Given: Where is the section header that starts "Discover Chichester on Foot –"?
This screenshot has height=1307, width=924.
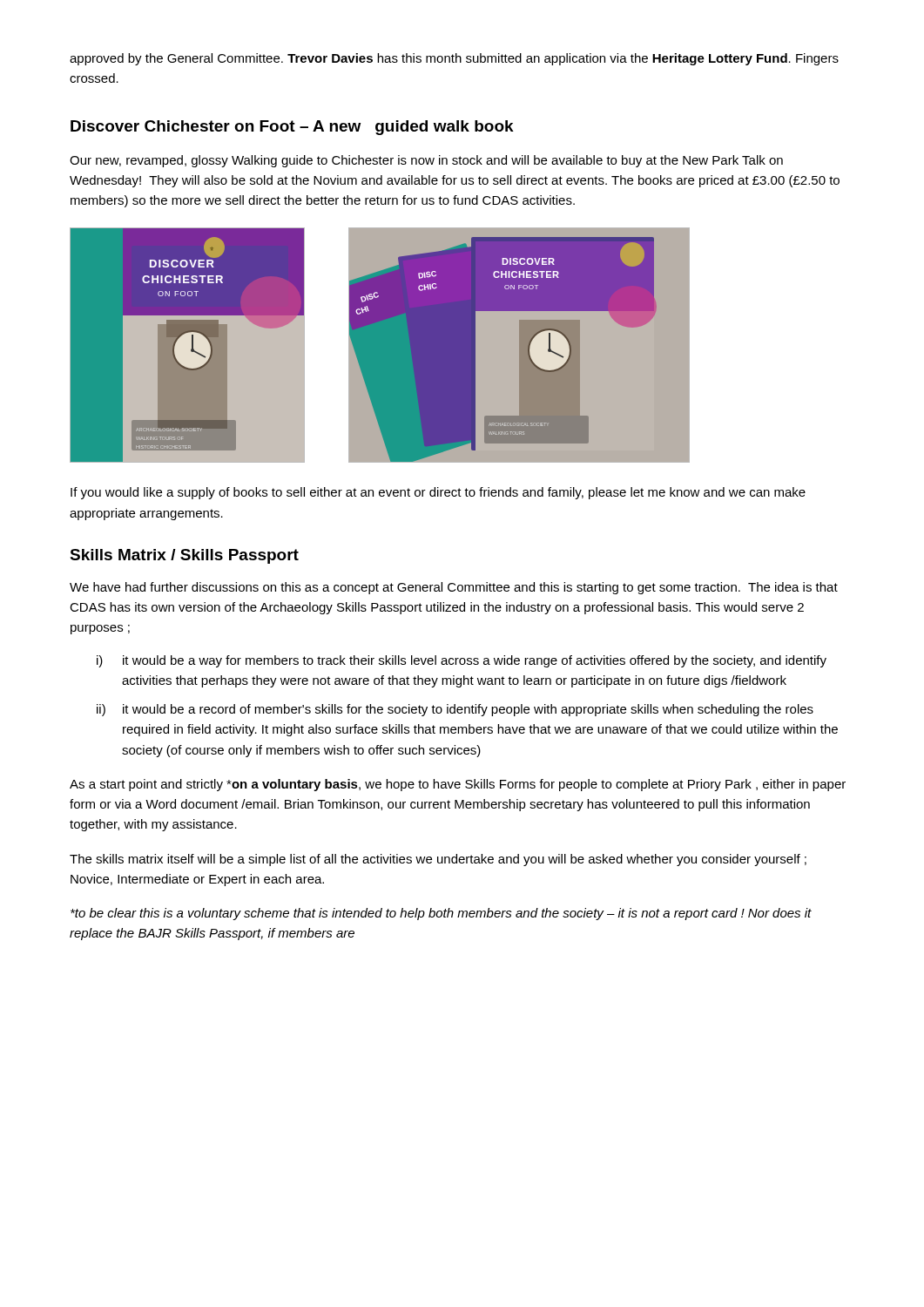Looking at the screenshot, I should pos(292,125).
